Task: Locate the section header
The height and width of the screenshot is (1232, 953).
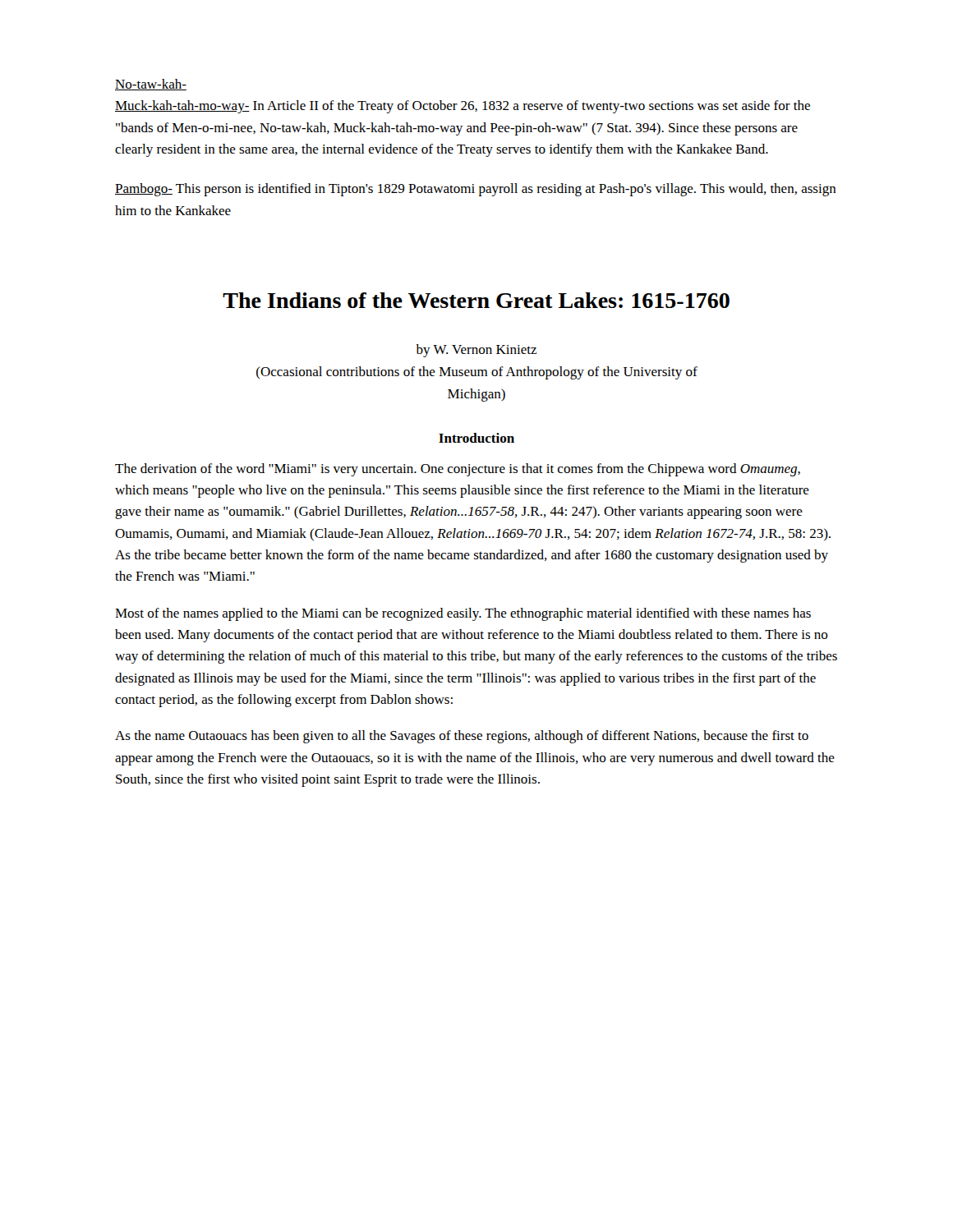Action: tap(476, 438)
